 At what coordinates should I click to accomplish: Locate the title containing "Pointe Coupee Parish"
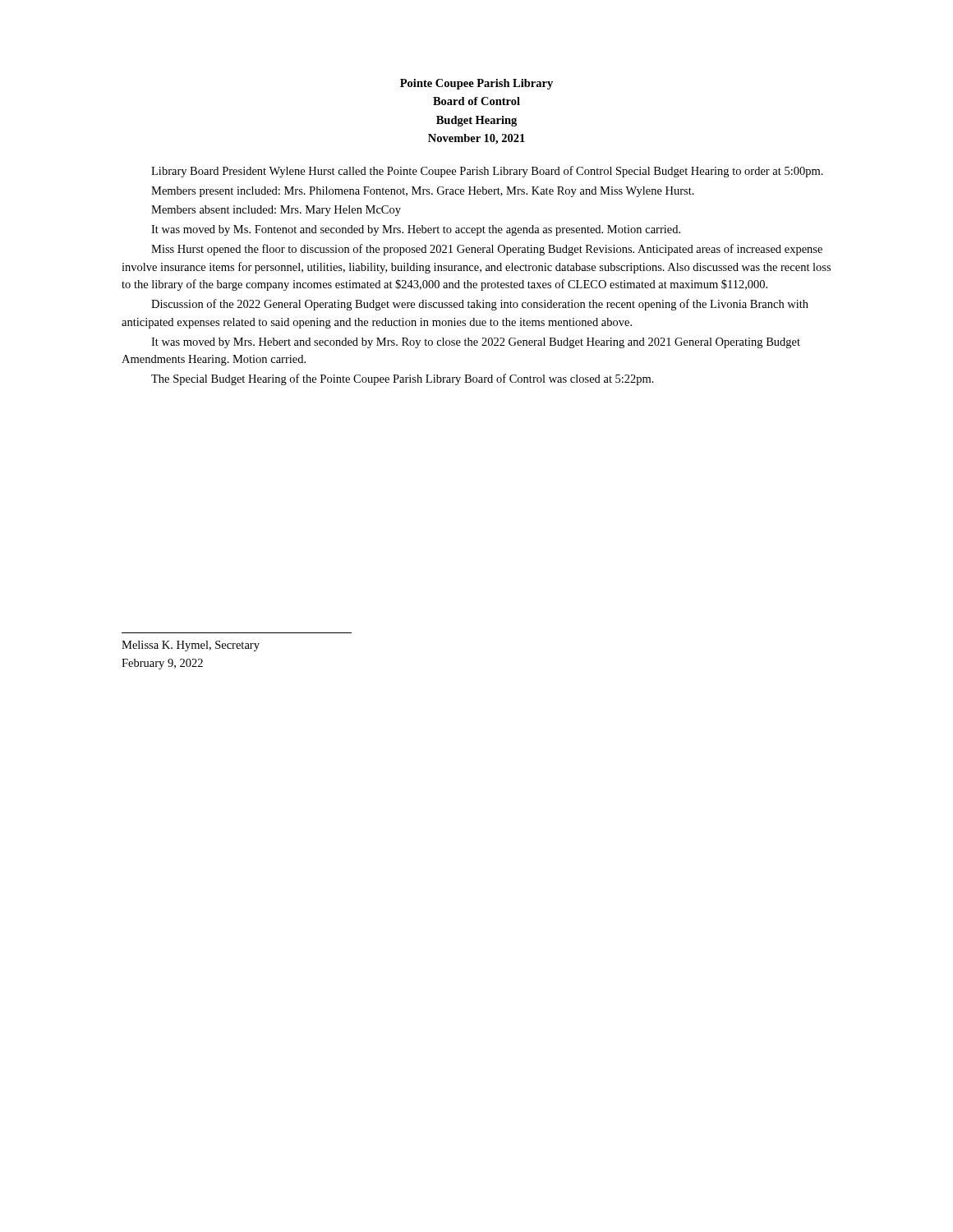(476, 111)
